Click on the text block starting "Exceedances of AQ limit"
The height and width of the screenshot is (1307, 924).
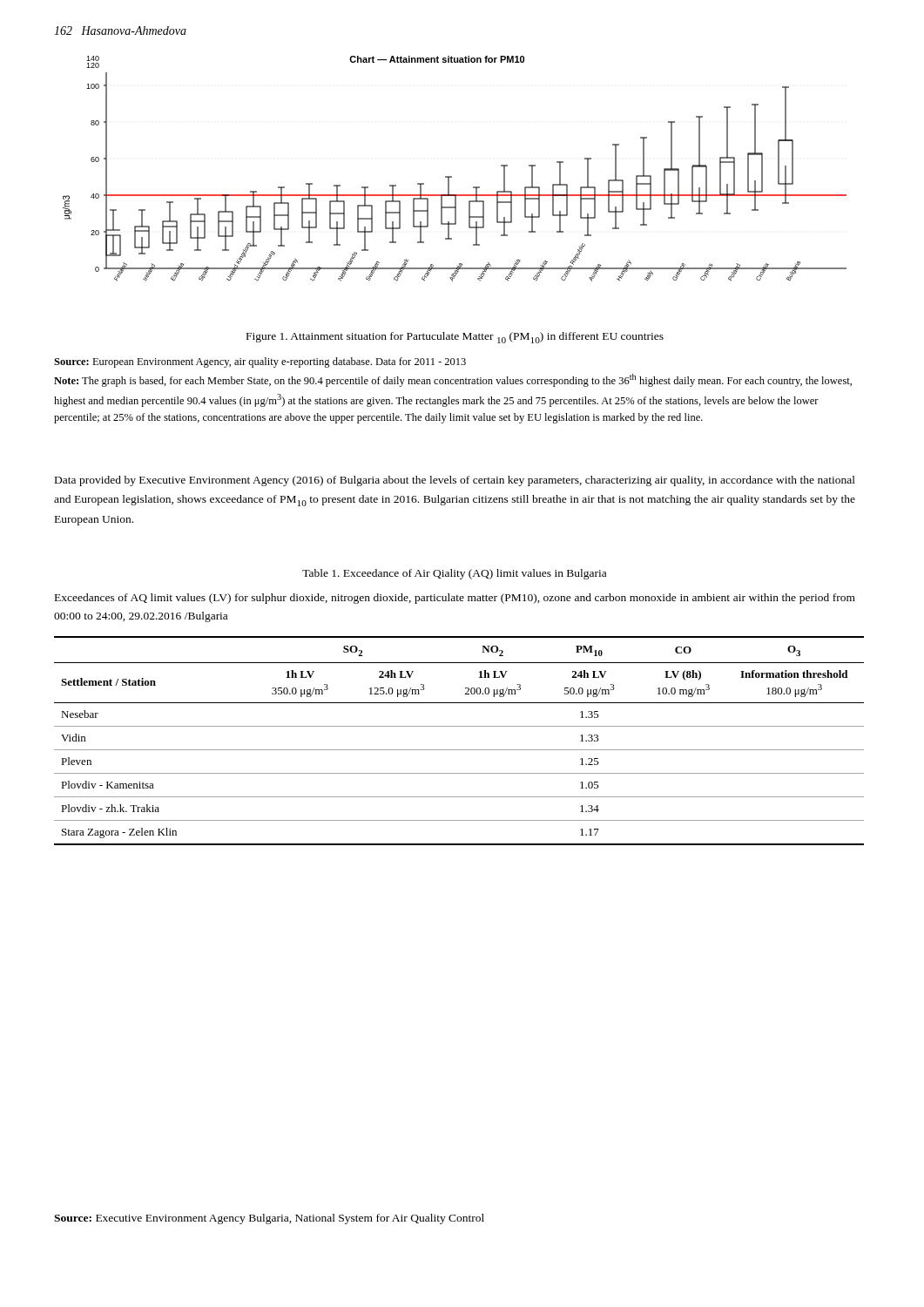tap(455, 606)
